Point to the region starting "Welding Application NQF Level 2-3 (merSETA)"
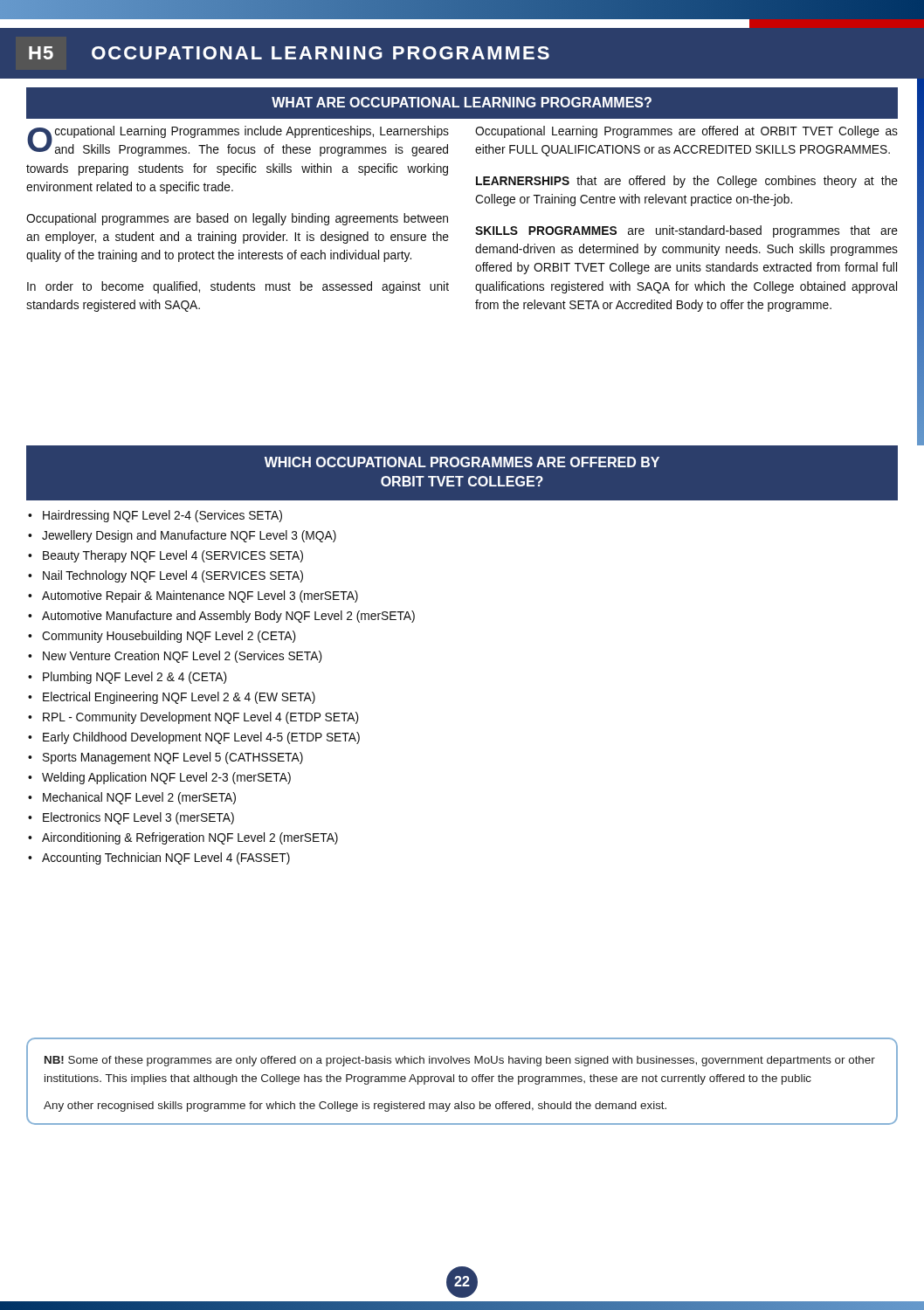 coord(167,777)
